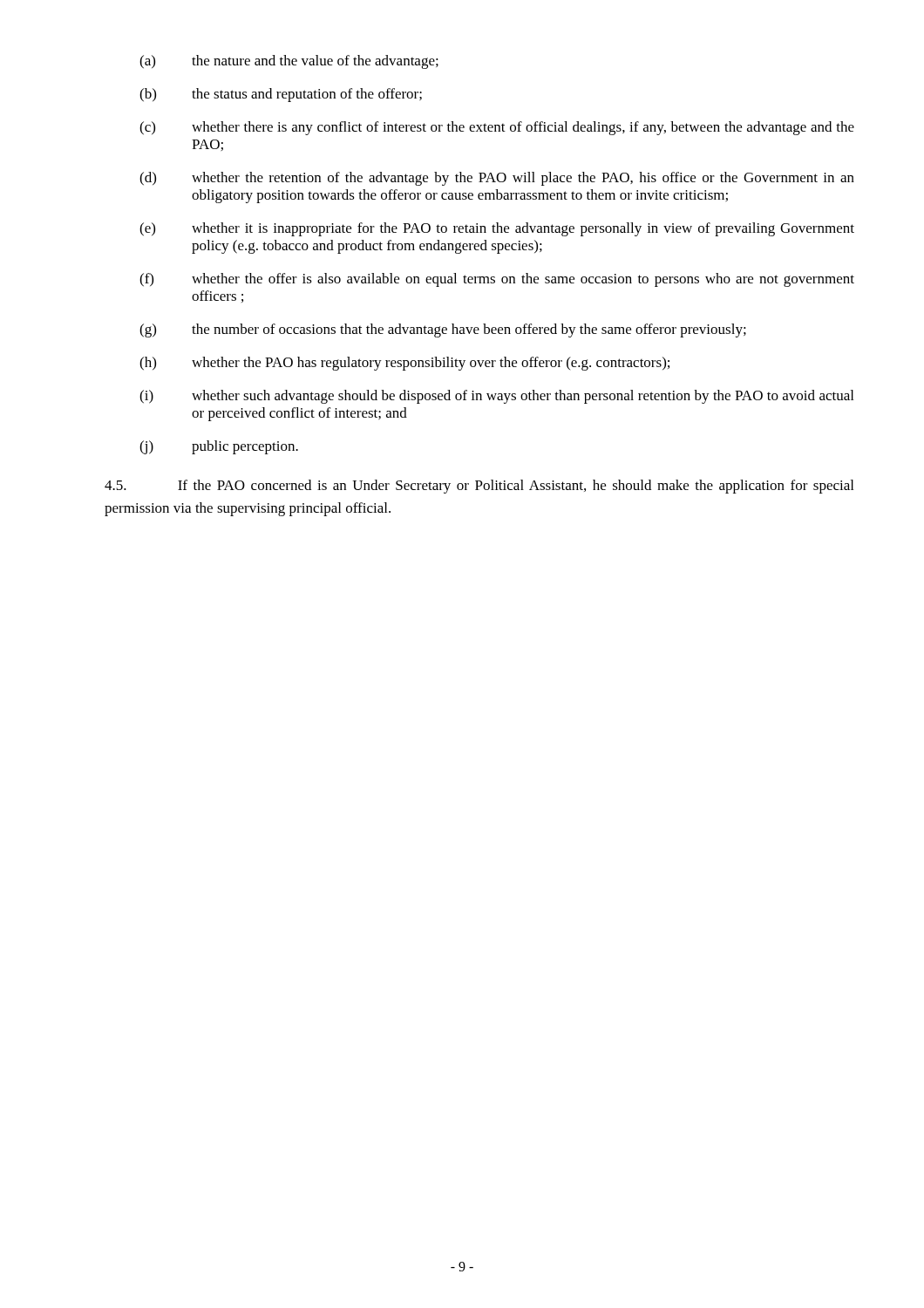This screenshot has width=924, height=1308.
Task: Point to the block beginning "(a) the nature and"
Action: pyautogui.click(x=289, y=62)
